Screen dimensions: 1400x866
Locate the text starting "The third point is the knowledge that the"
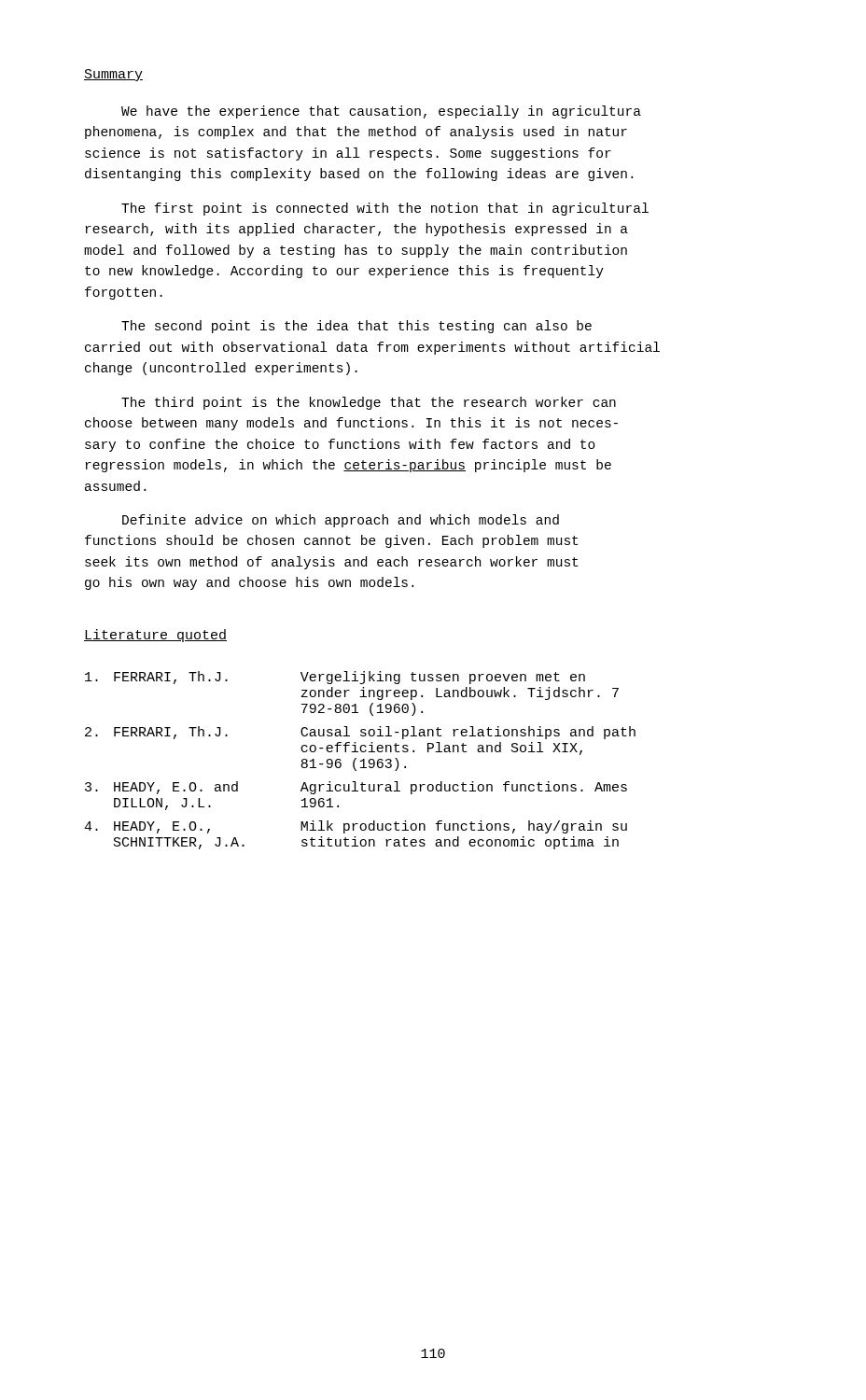point(352,445)
